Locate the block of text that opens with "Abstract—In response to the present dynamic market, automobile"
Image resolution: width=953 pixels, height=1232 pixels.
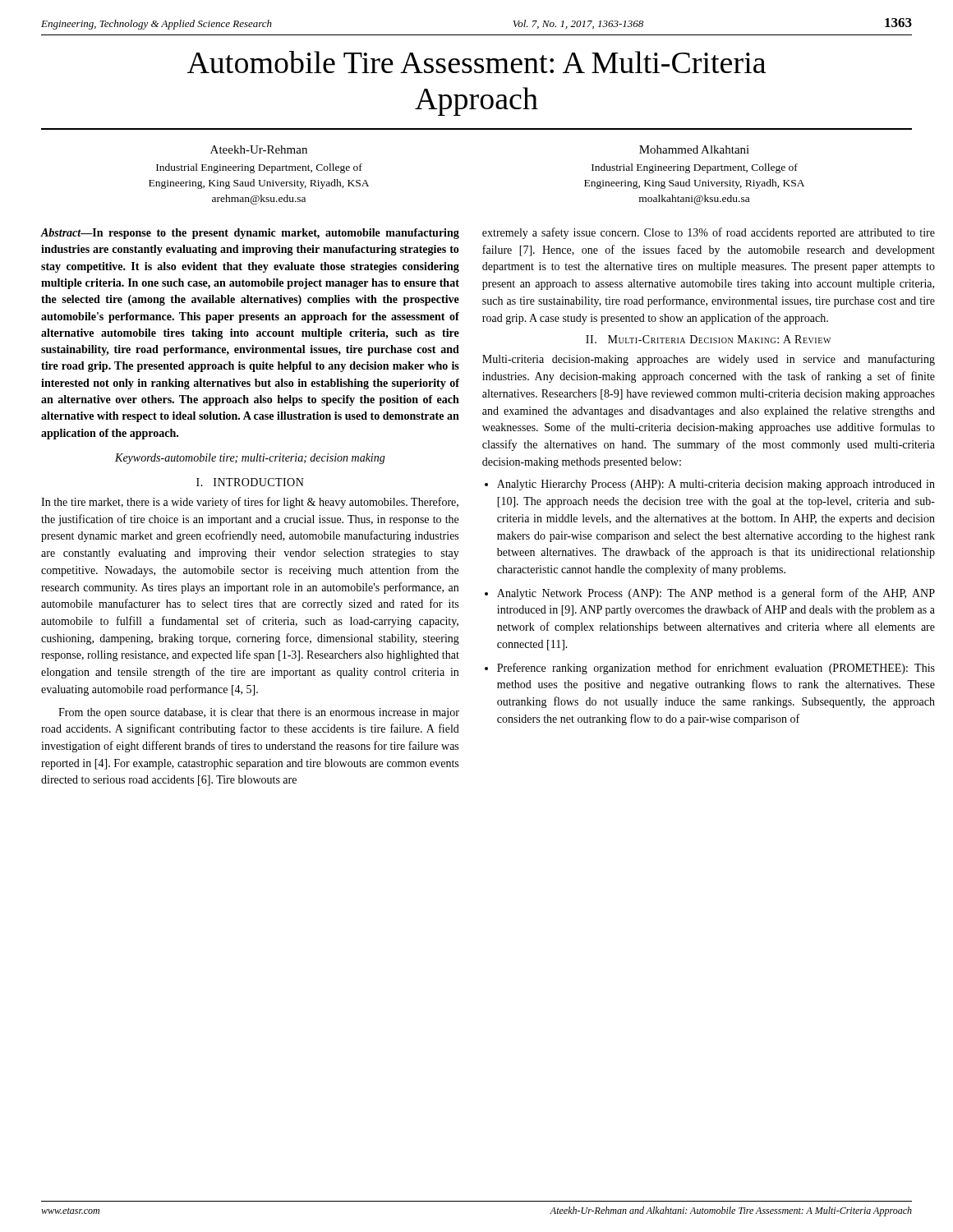[250, 333]
